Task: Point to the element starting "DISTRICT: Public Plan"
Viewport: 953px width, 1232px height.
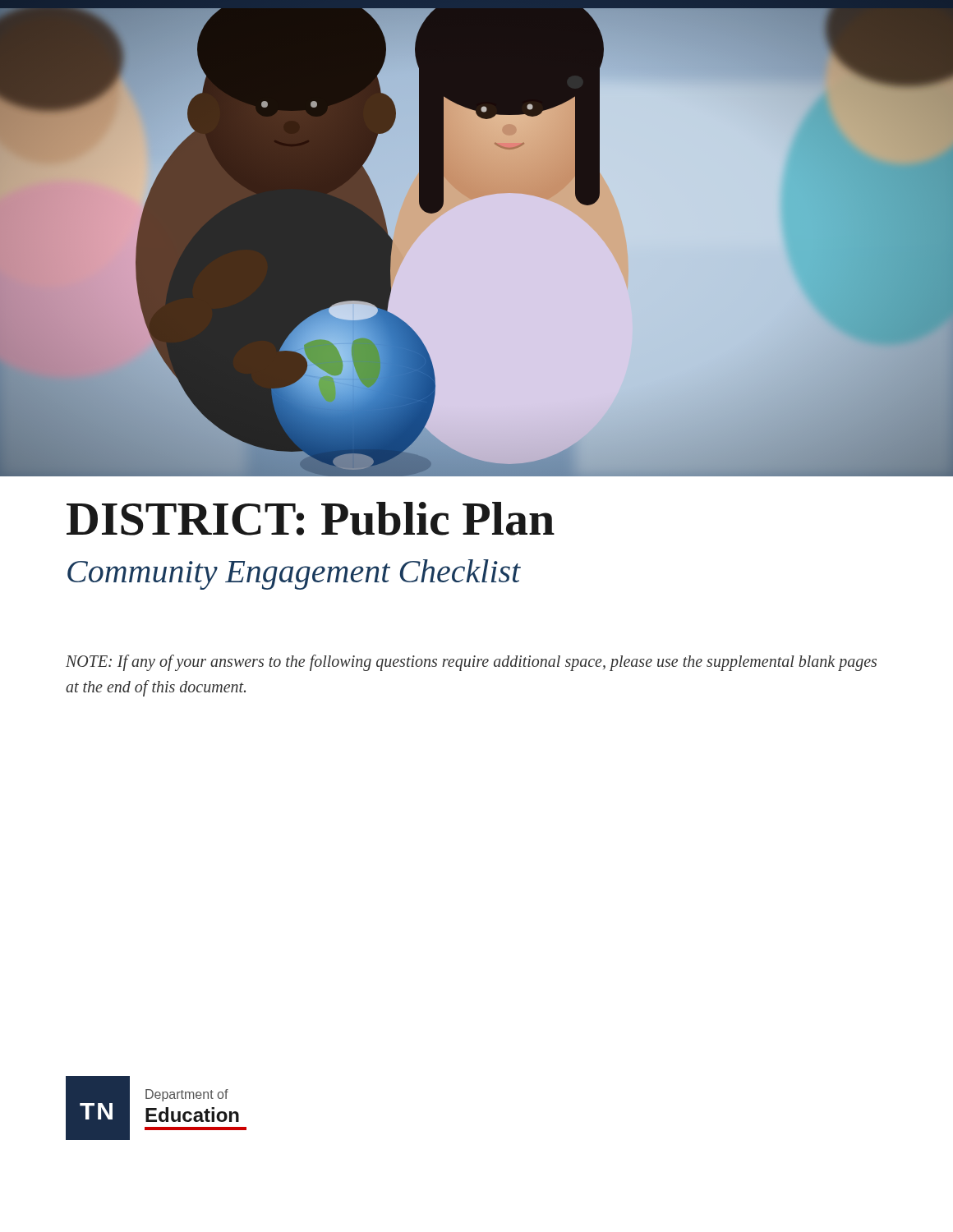Action: click(x=310, y=519)
